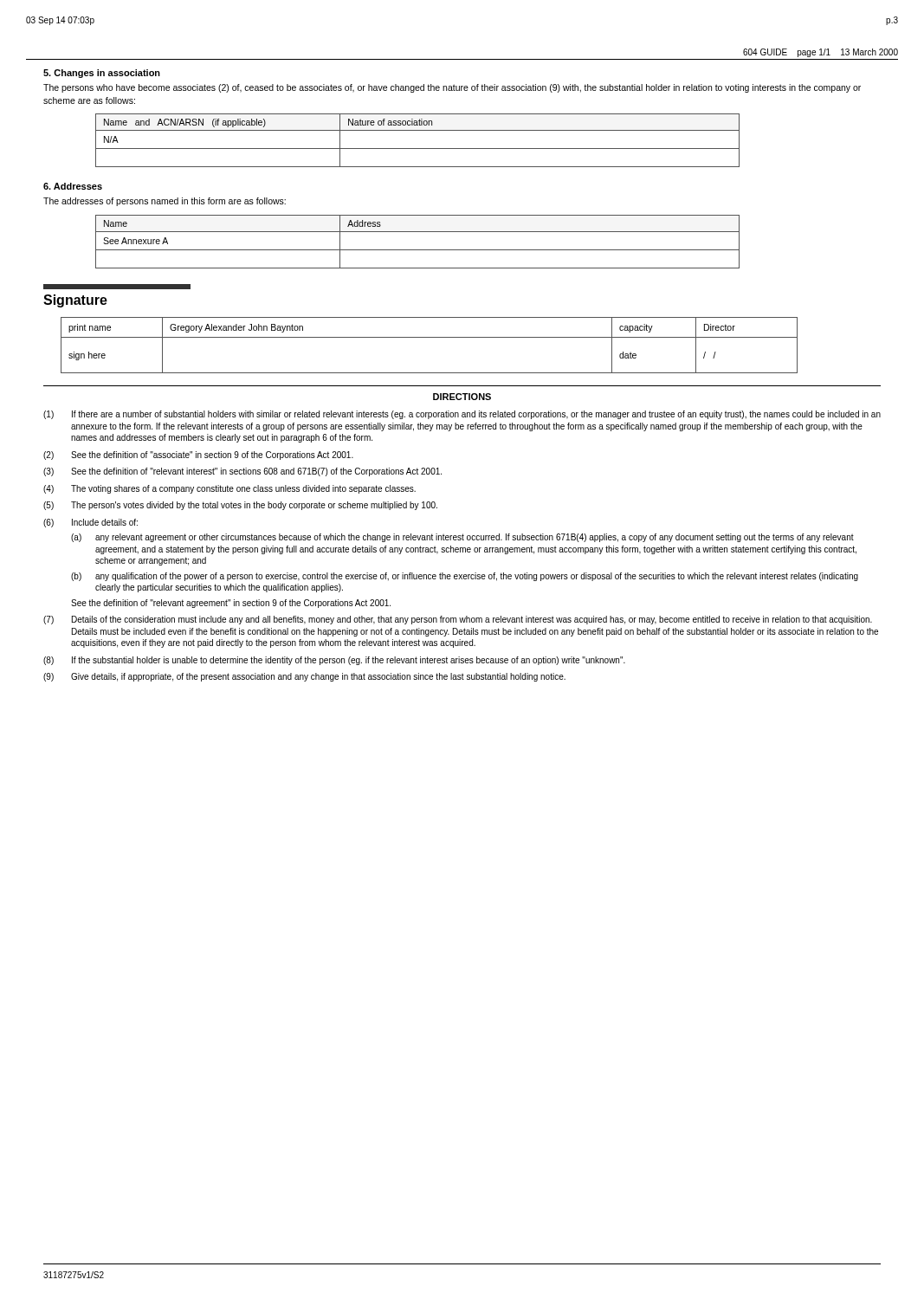Screen dimensions: 1299x924
Task: Where is the passage that starts "The addresses of persons named in this form"?
Action: 165,201
